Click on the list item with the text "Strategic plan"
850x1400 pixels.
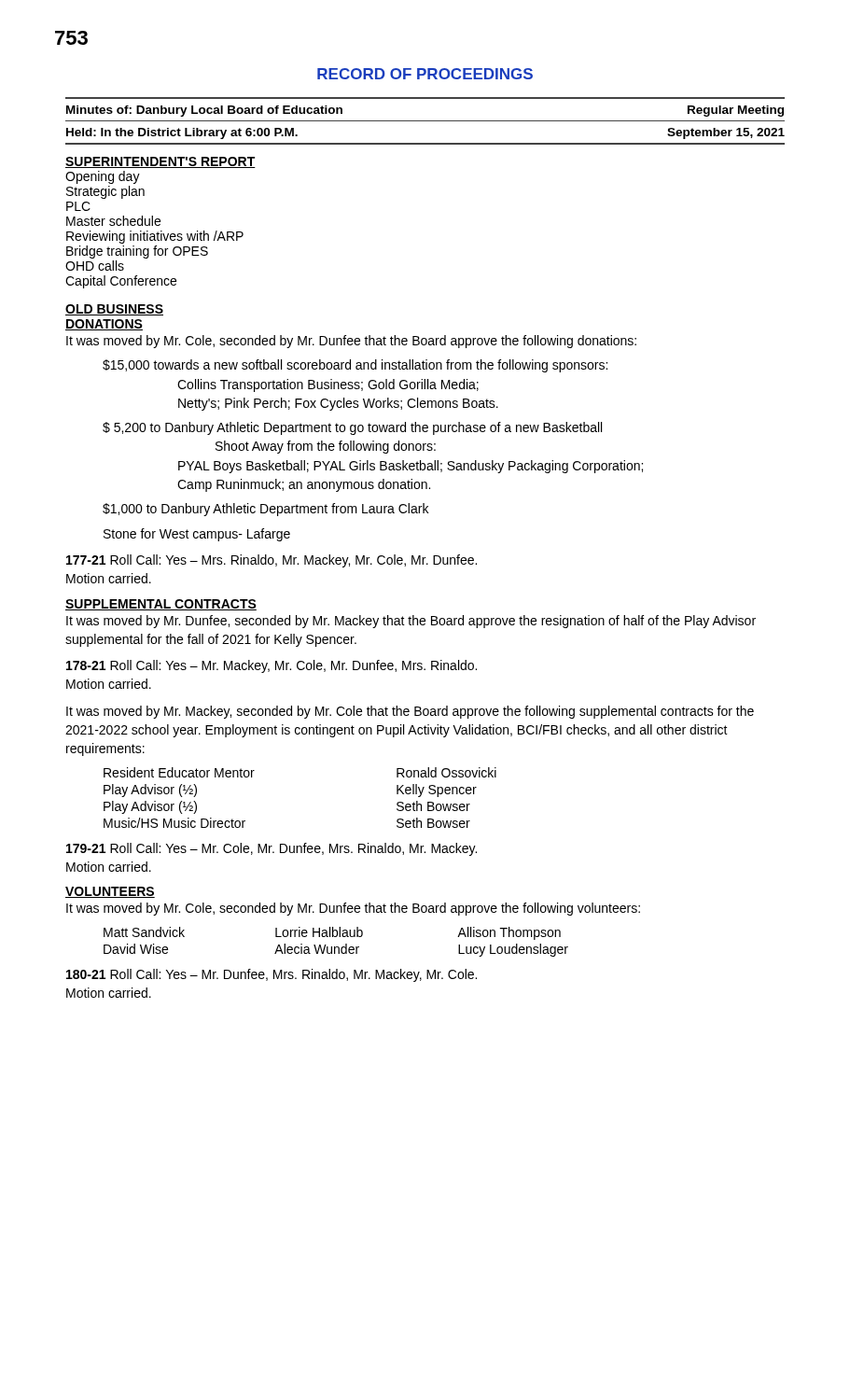pyautogui.click(x=105, y=191)
